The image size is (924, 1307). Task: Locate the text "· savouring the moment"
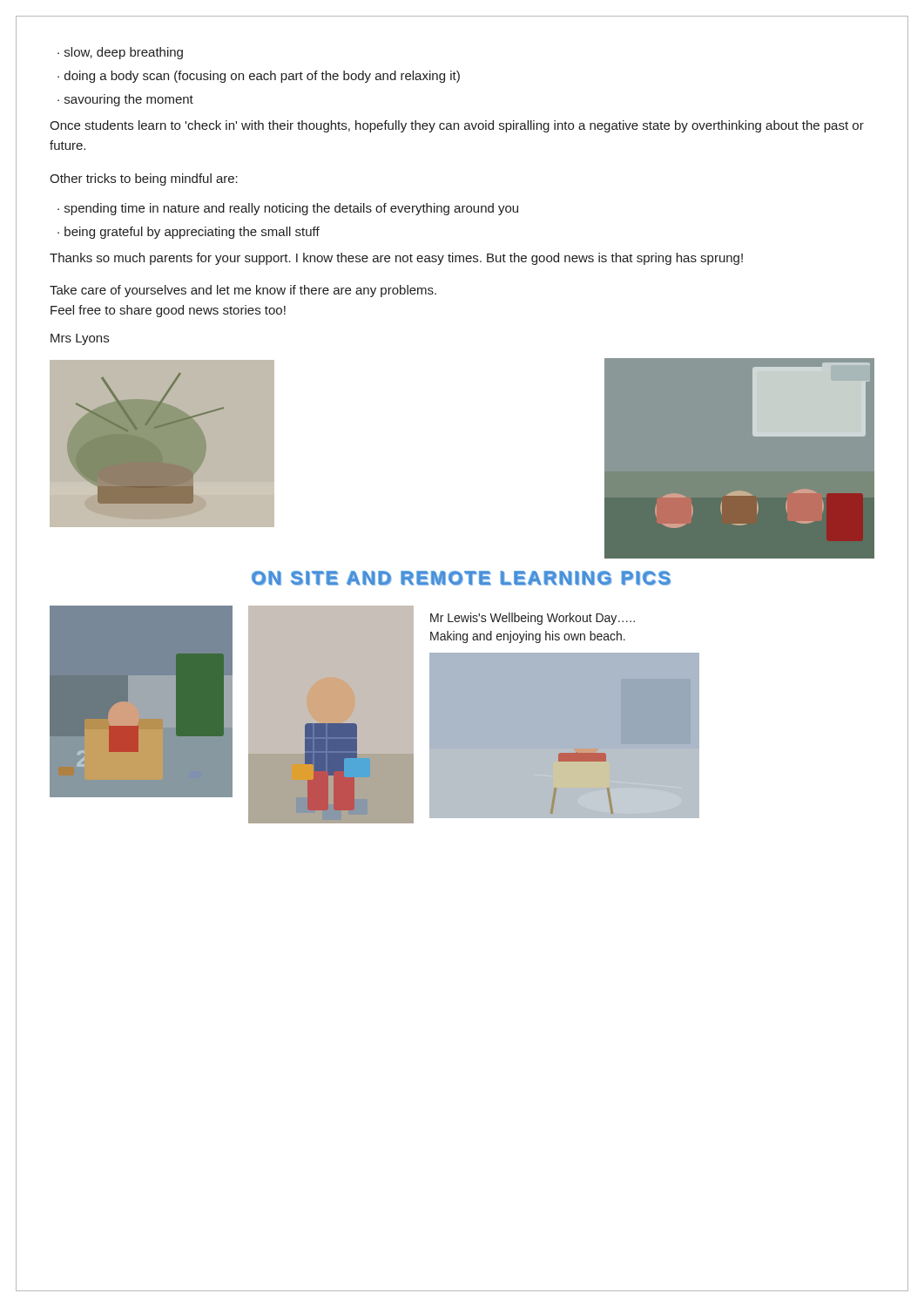pos(125,99)
